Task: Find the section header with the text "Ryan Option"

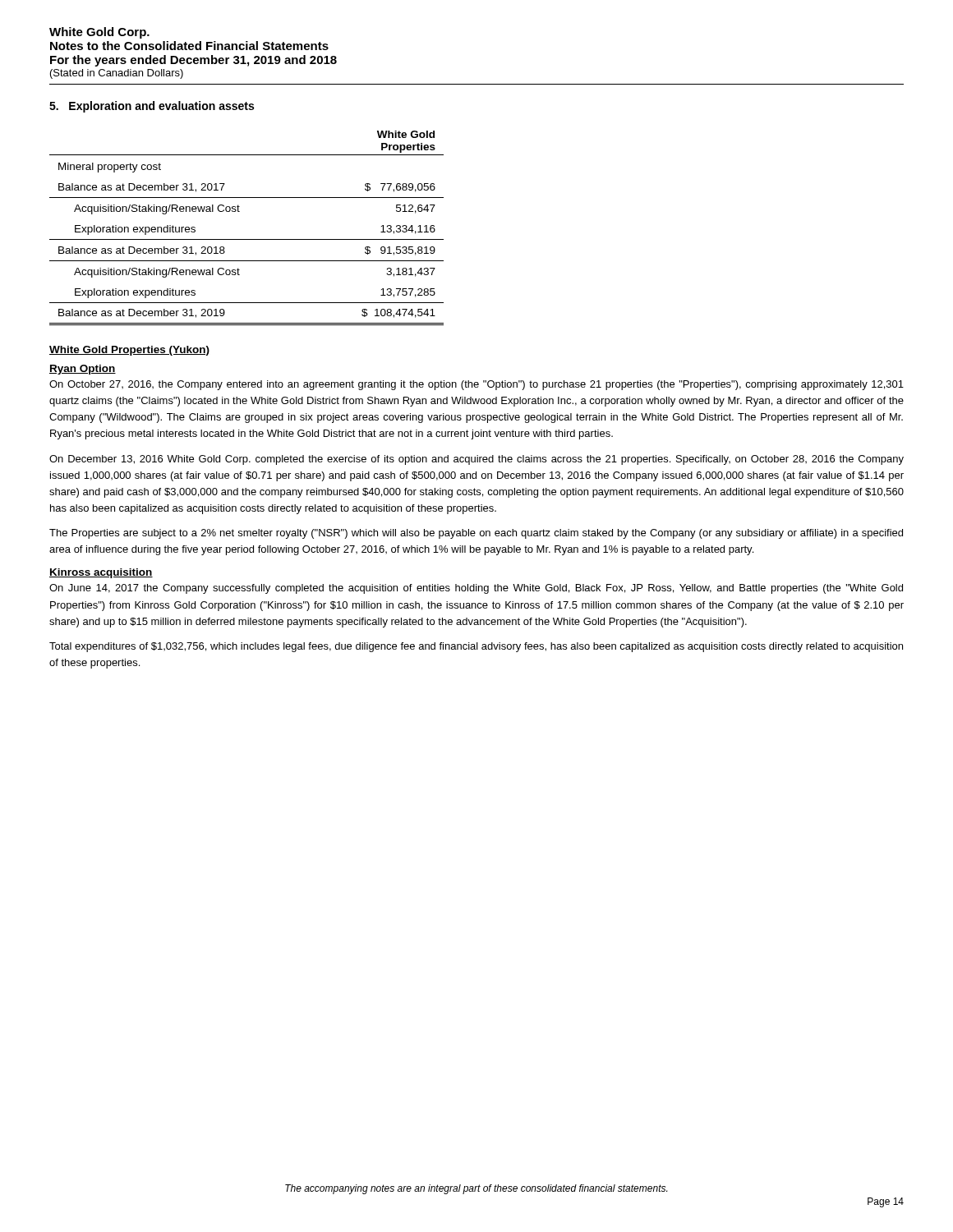Action: coord(82,368)
